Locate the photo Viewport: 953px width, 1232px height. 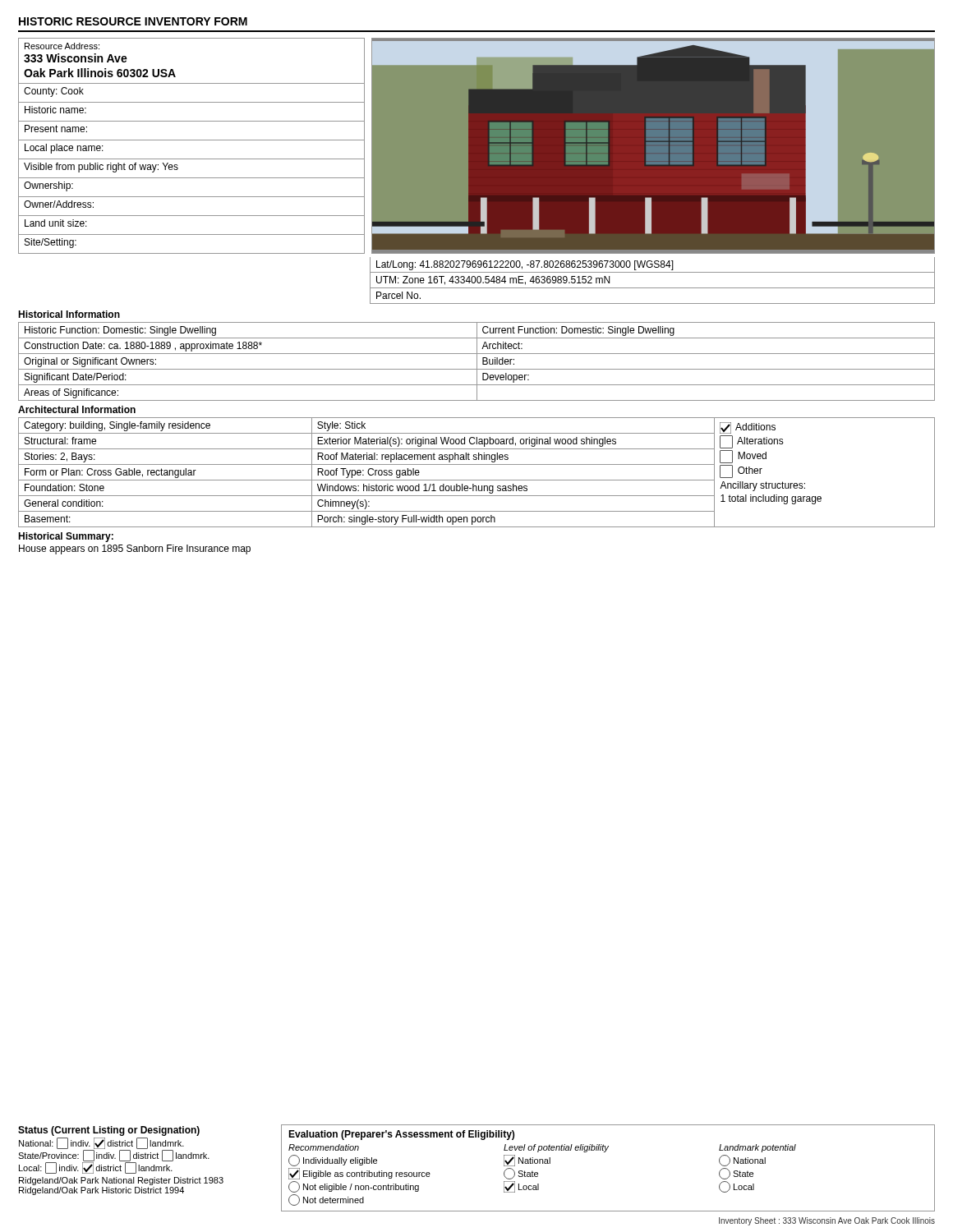coord(653,146)
